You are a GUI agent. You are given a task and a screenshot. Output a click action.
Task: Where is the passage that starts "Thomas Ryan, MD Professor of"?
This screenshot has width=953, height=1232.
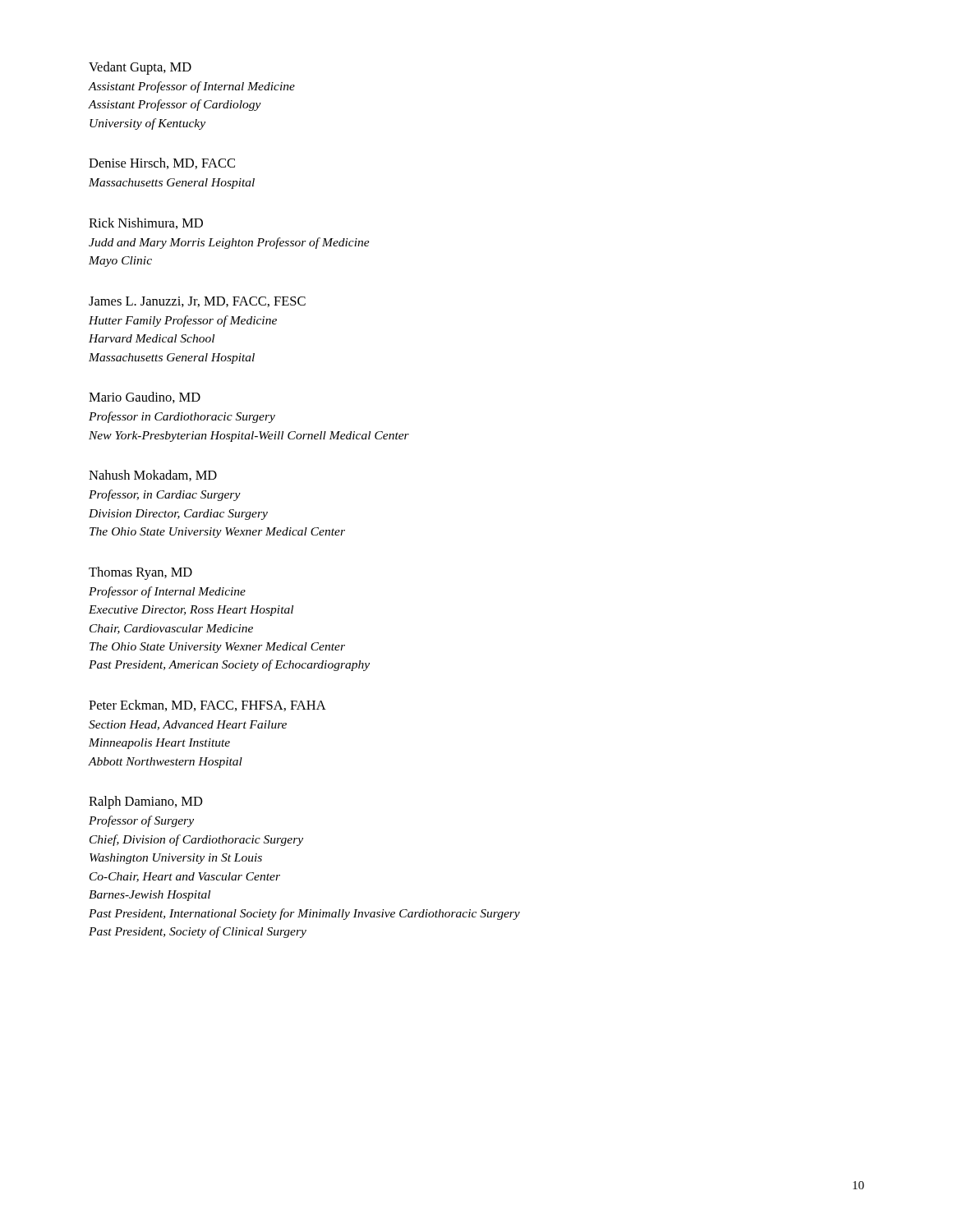[x=140, y=573]
